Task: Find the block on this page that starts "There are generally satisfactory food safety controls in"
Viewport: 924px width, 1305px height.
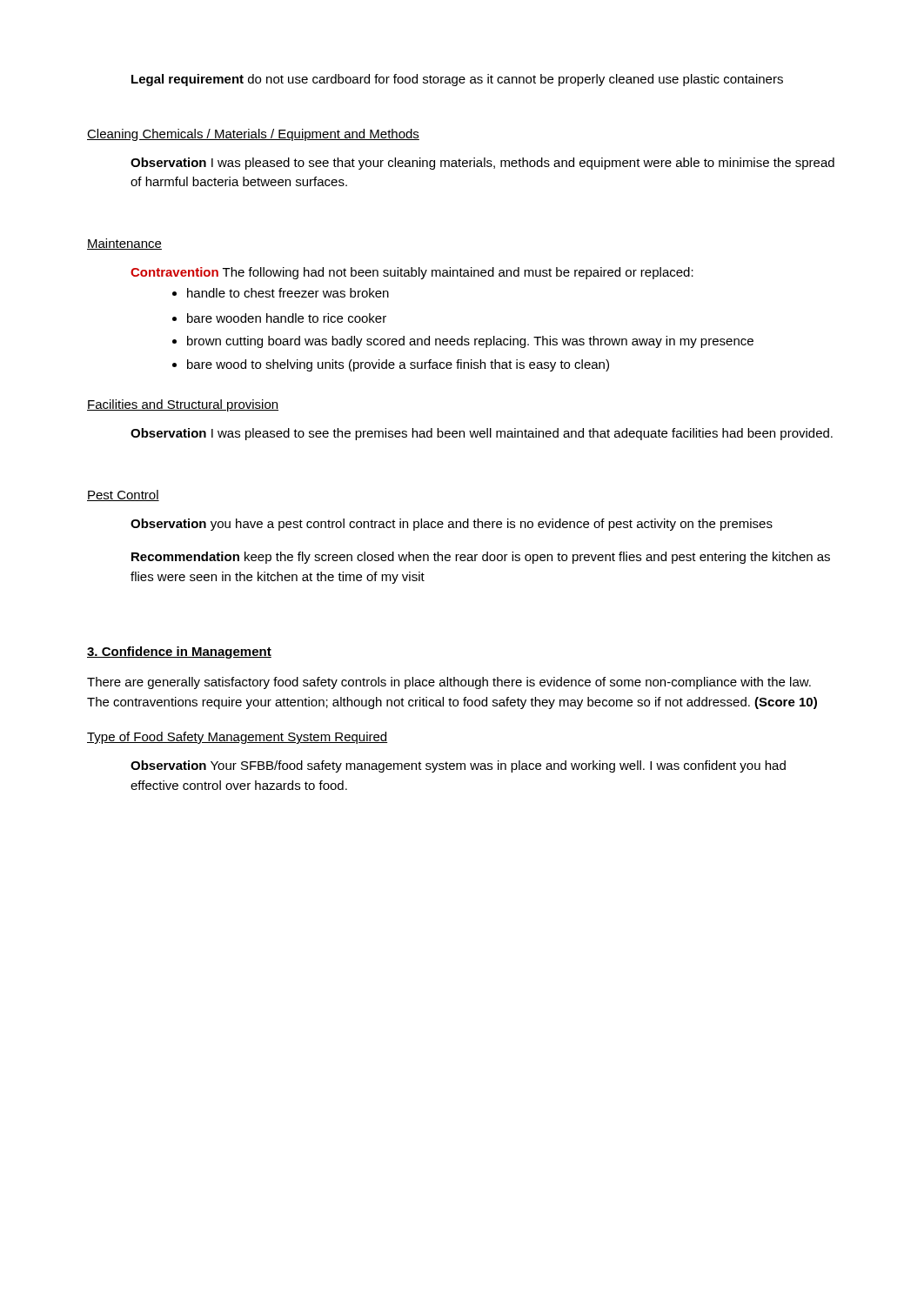Action: pyautogui.click(x=452, y=691)
